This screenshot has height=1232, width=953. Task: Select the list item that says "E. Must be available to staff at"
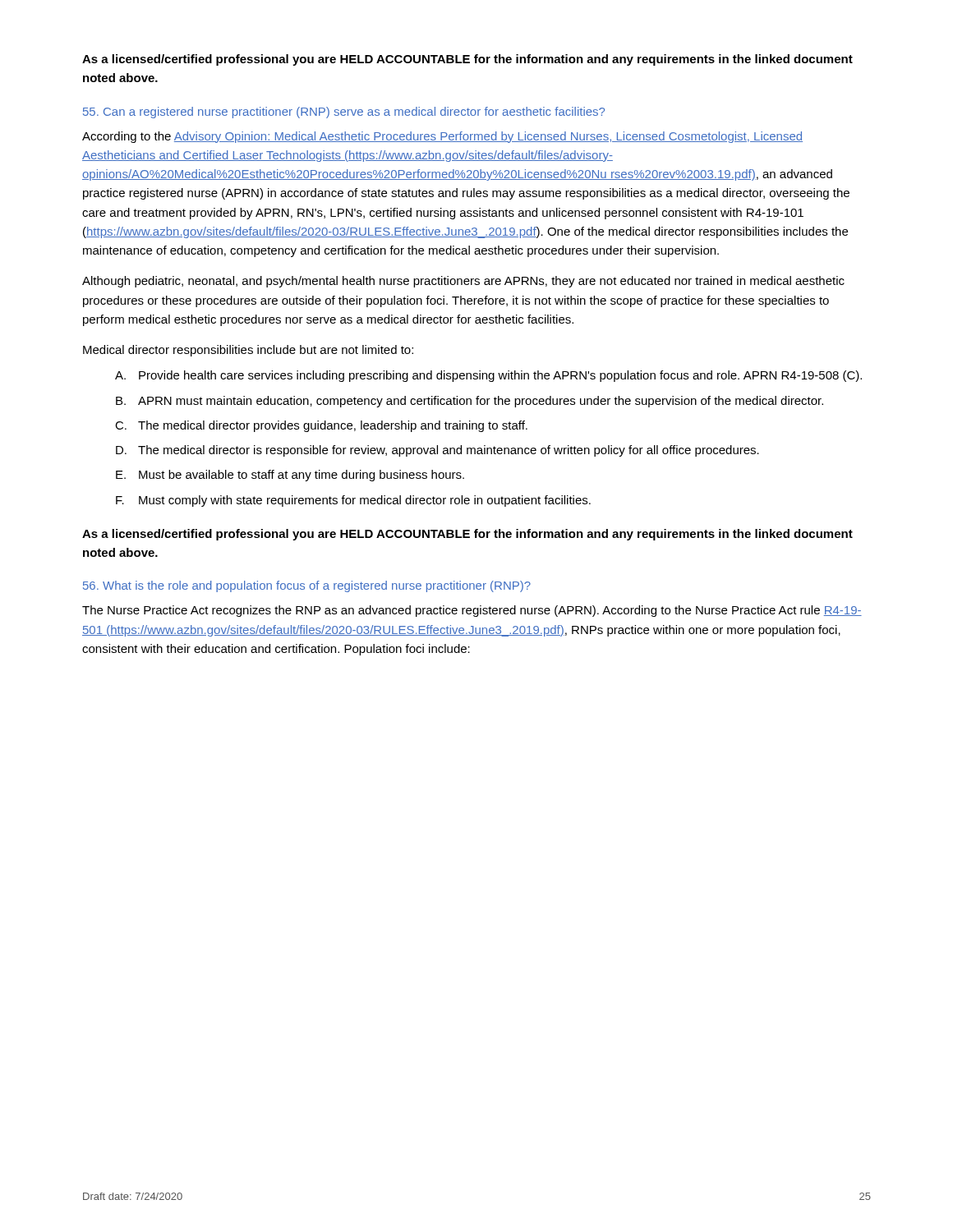290,476
